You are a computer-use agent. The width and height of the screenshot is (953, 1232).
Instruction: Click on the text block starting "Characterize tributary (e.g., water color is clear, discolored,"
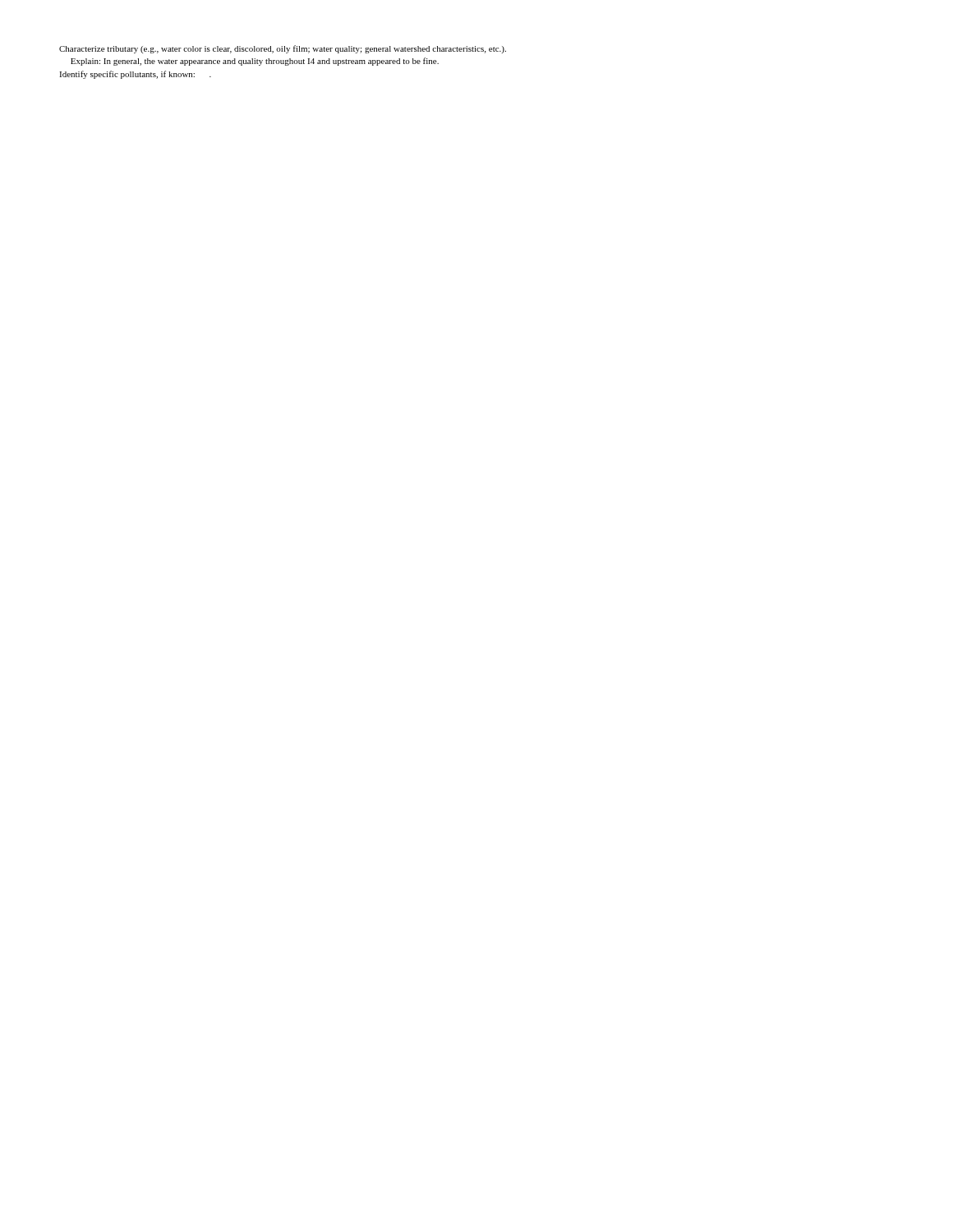point(283,61)
